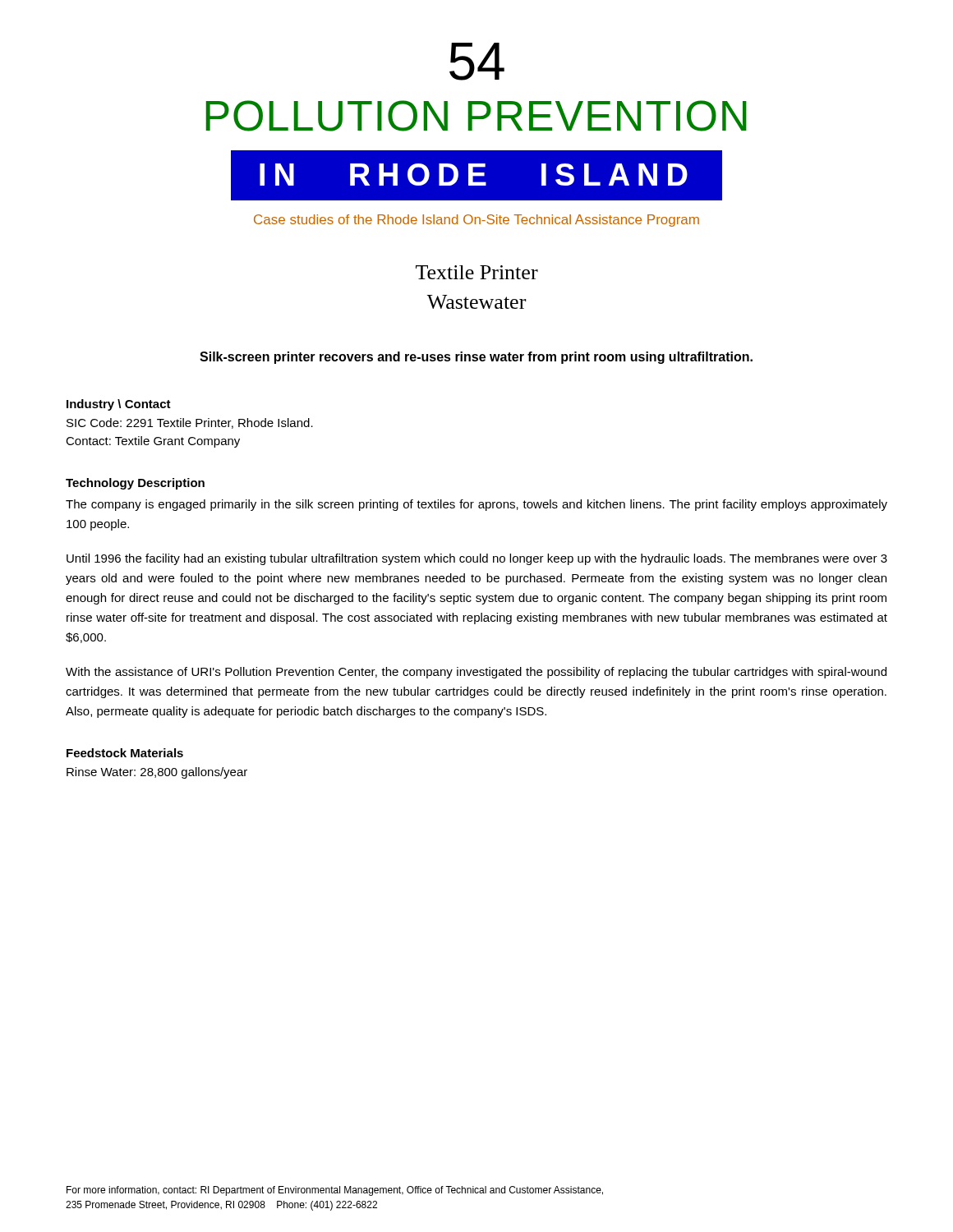Point to the section header beginning "Silk-screen printer recovers"
The image size is (953, 1232).
(x=476, y=356)
